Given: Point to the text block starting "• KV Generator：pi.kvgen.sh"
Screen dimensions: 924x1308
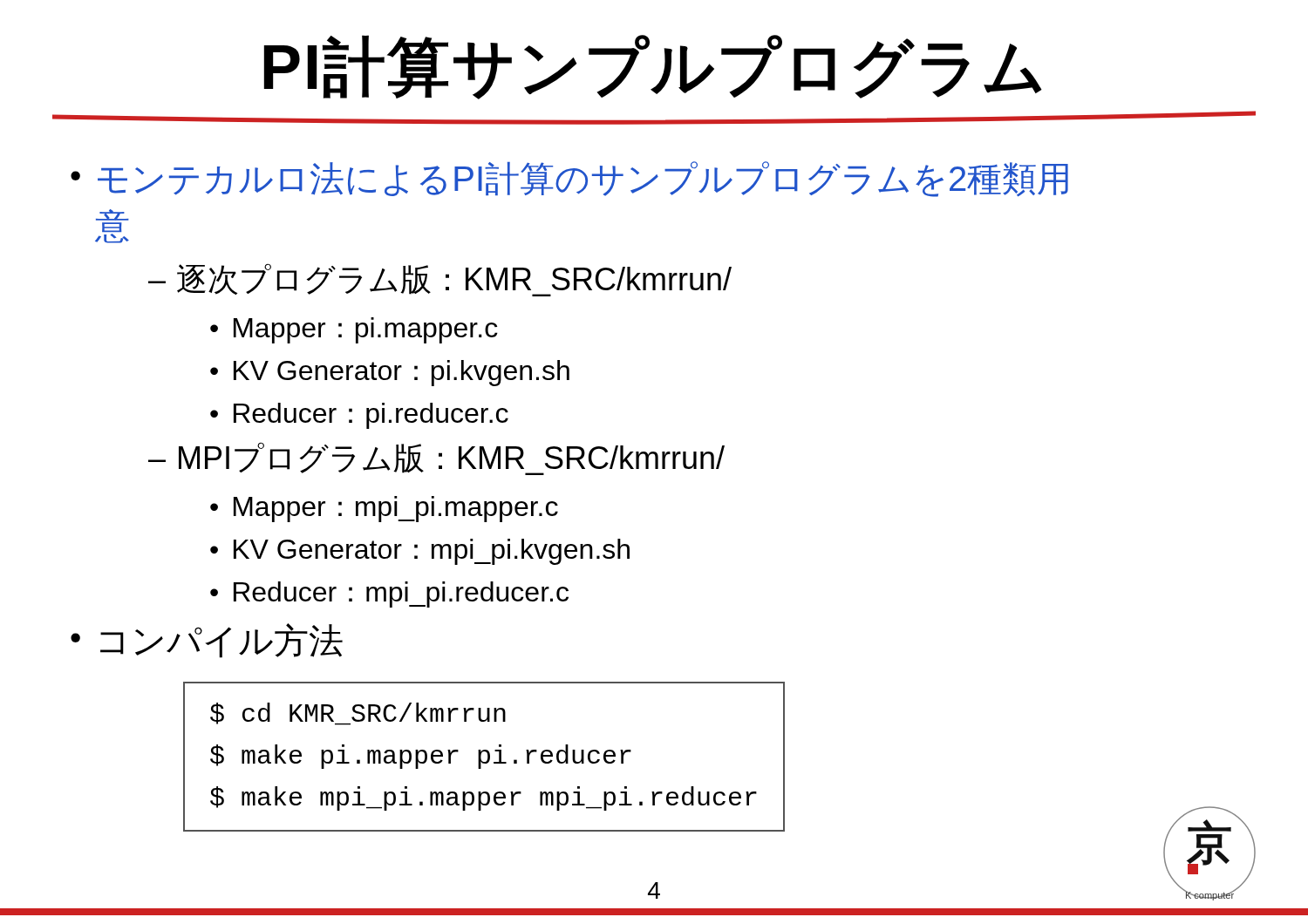Looking at the screenshot, I should click(x=390, y=371).
